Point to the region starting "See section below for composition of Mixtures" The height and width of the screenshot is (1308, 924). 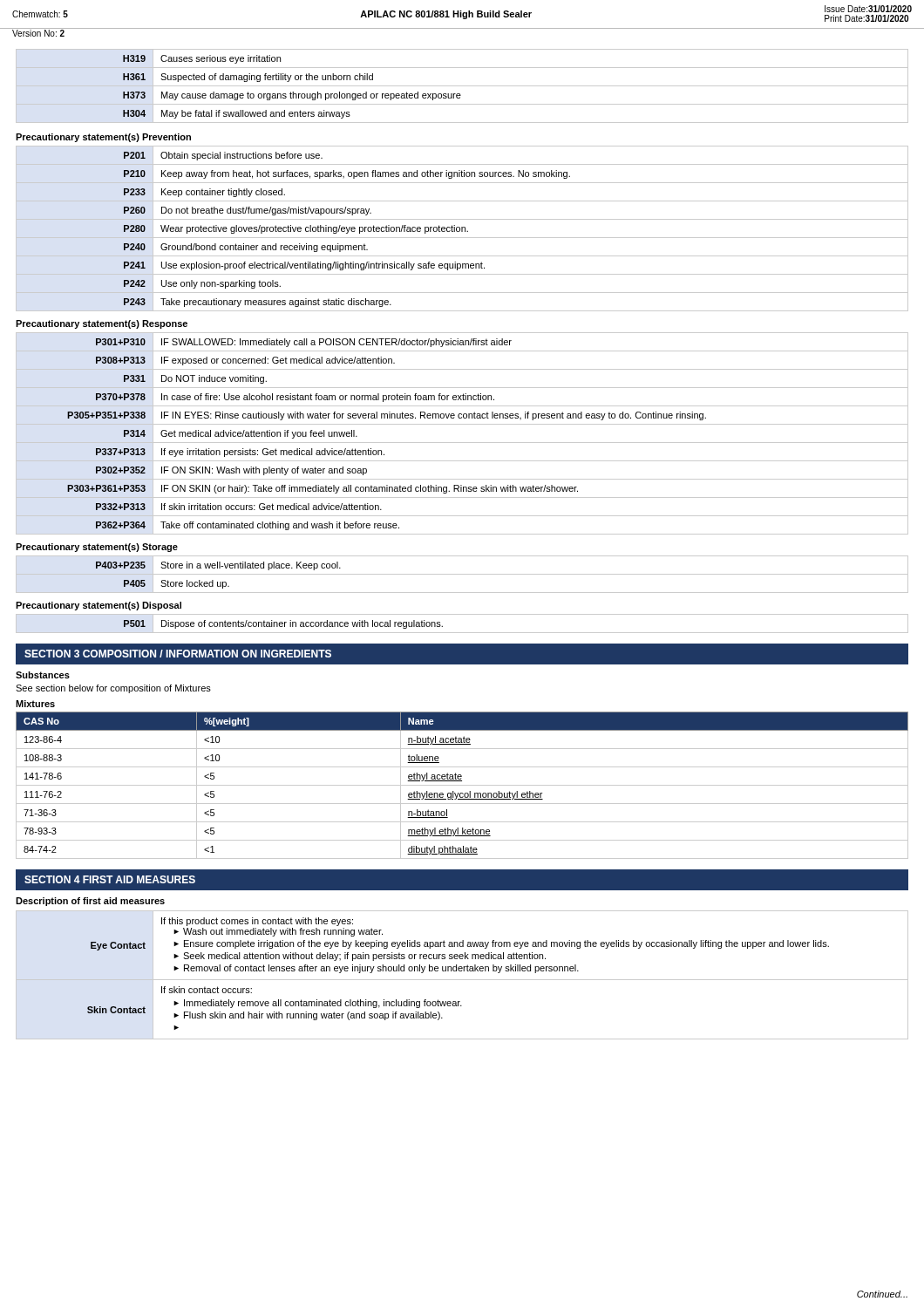tap(113, 688)
